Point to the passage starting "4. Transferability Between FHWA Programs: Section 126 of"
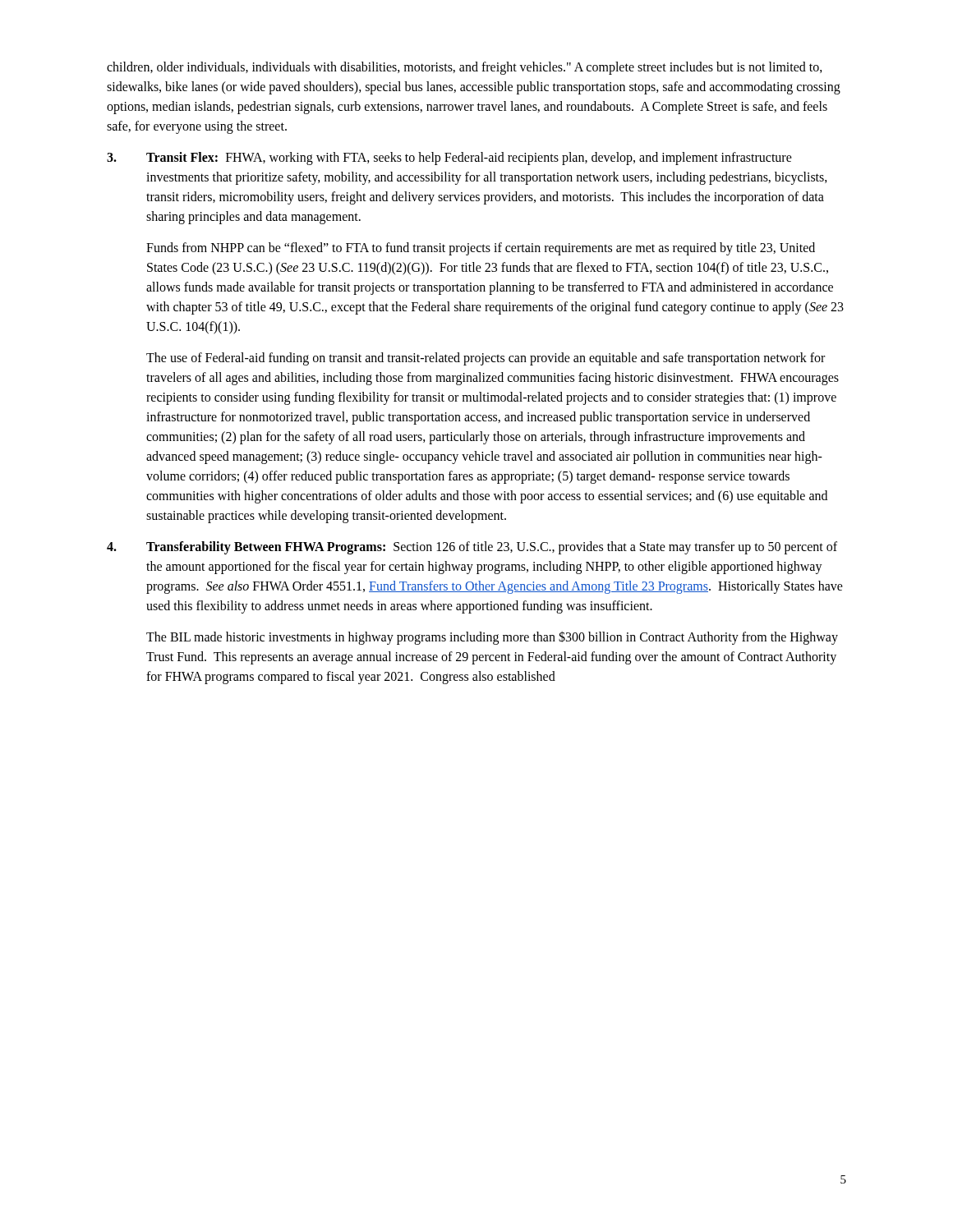The image size is (953, 1232). point(476,612)
